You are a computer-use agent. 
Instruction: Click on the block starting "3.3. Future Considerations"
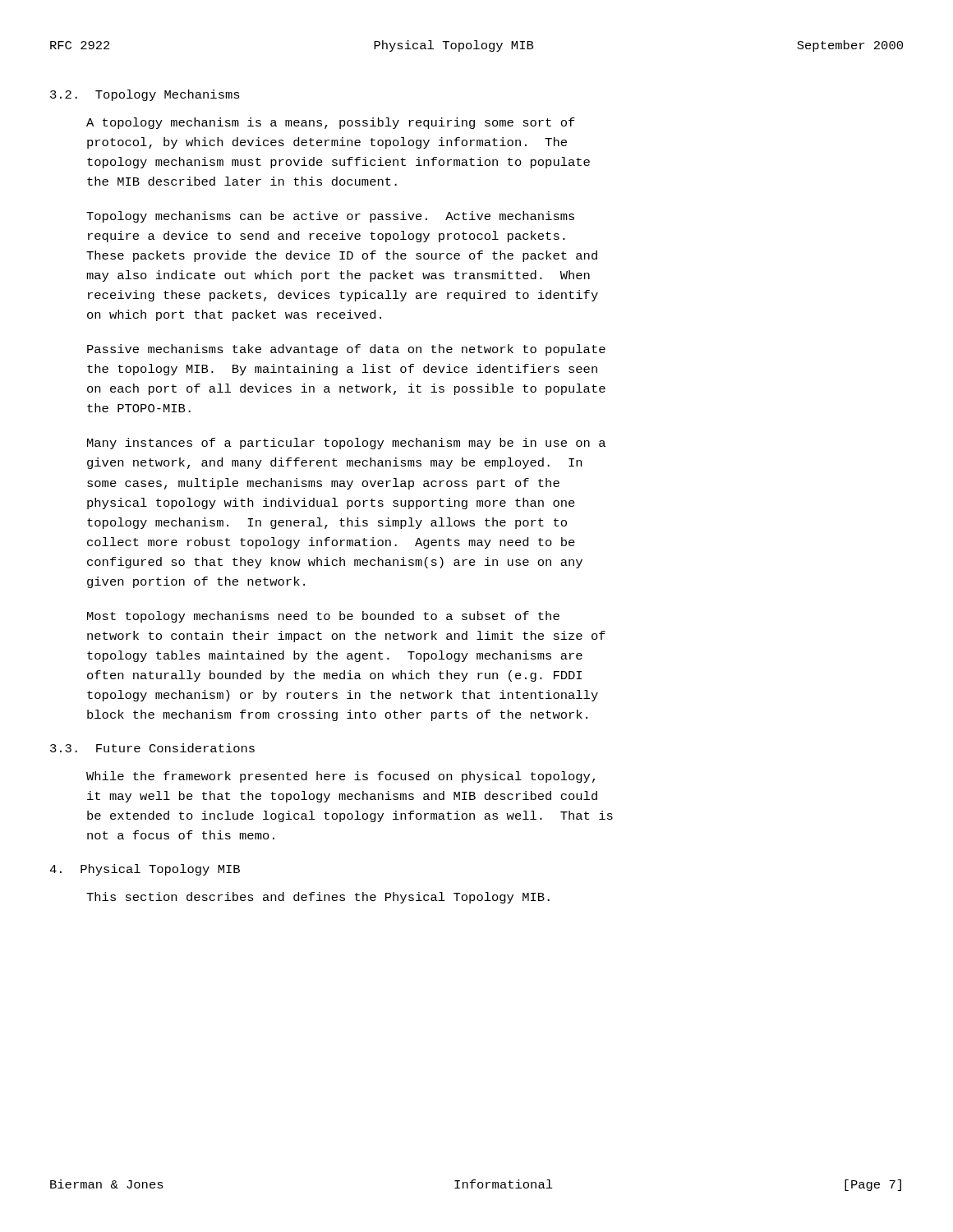(x=152, y=749)
